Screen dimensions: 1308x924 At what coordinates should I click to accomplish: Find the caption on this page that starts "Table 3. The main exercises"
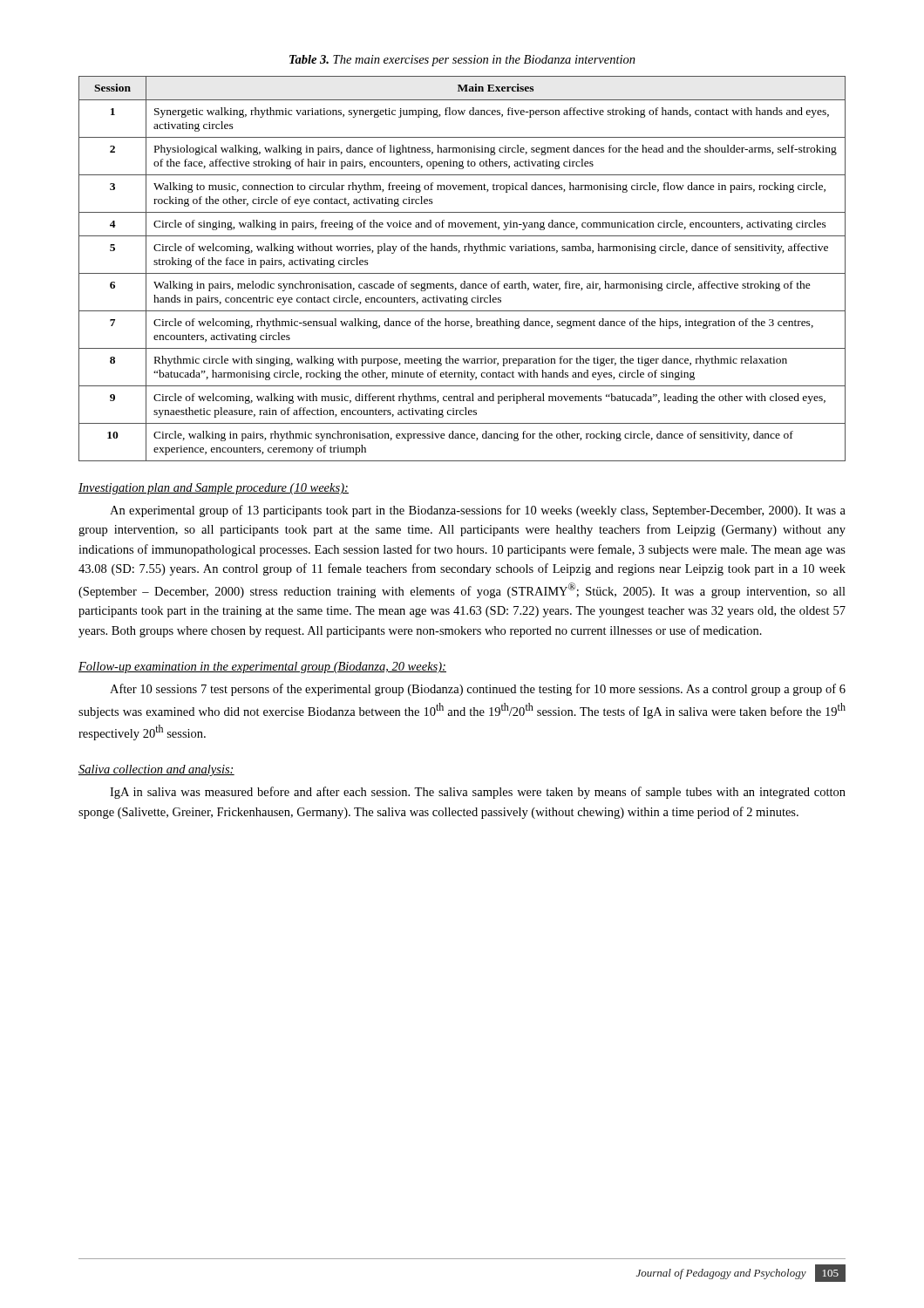point(462,59)
